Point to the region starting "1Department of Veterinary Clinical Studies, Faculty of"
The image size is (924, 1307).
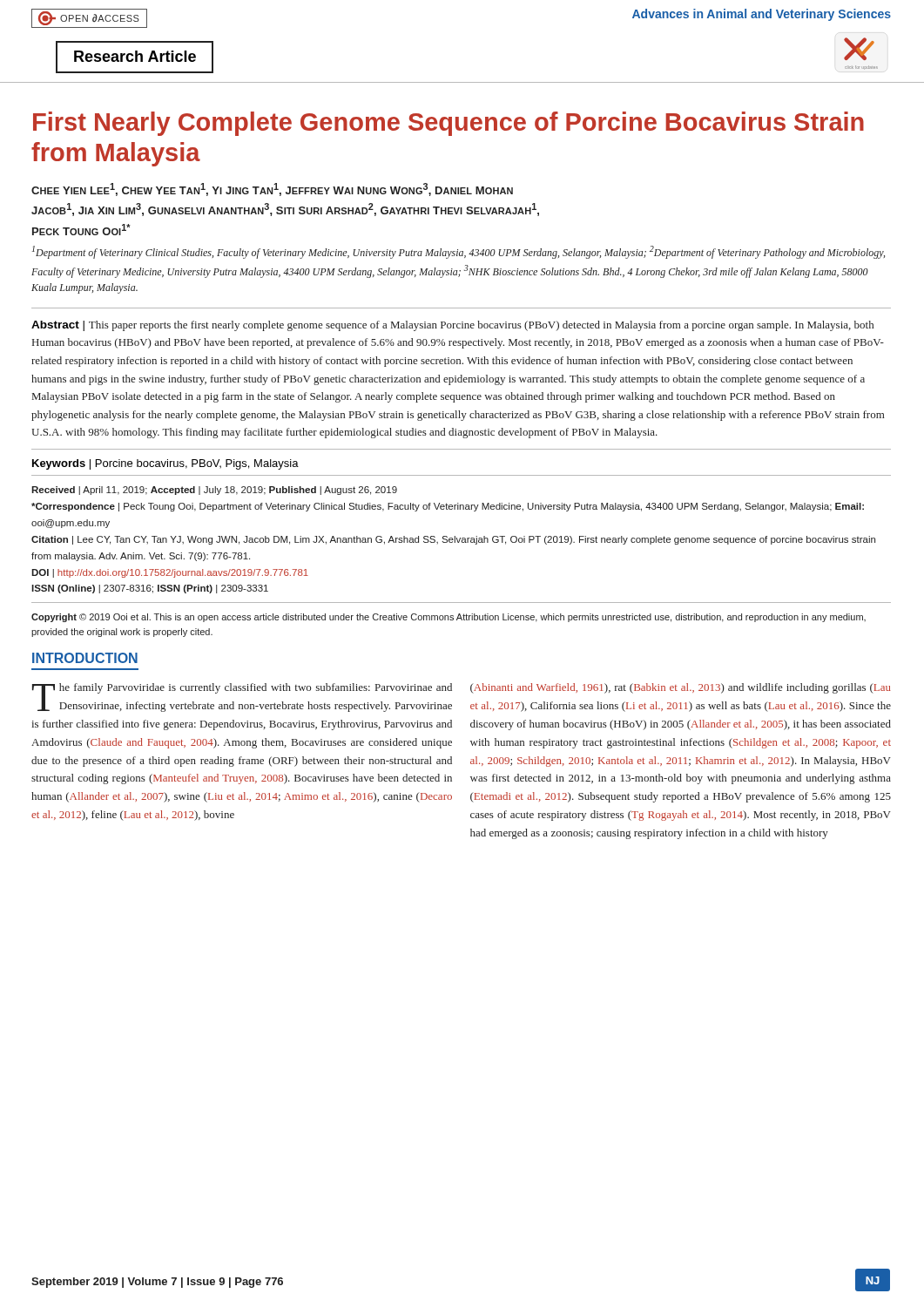(x=458, y=269)
